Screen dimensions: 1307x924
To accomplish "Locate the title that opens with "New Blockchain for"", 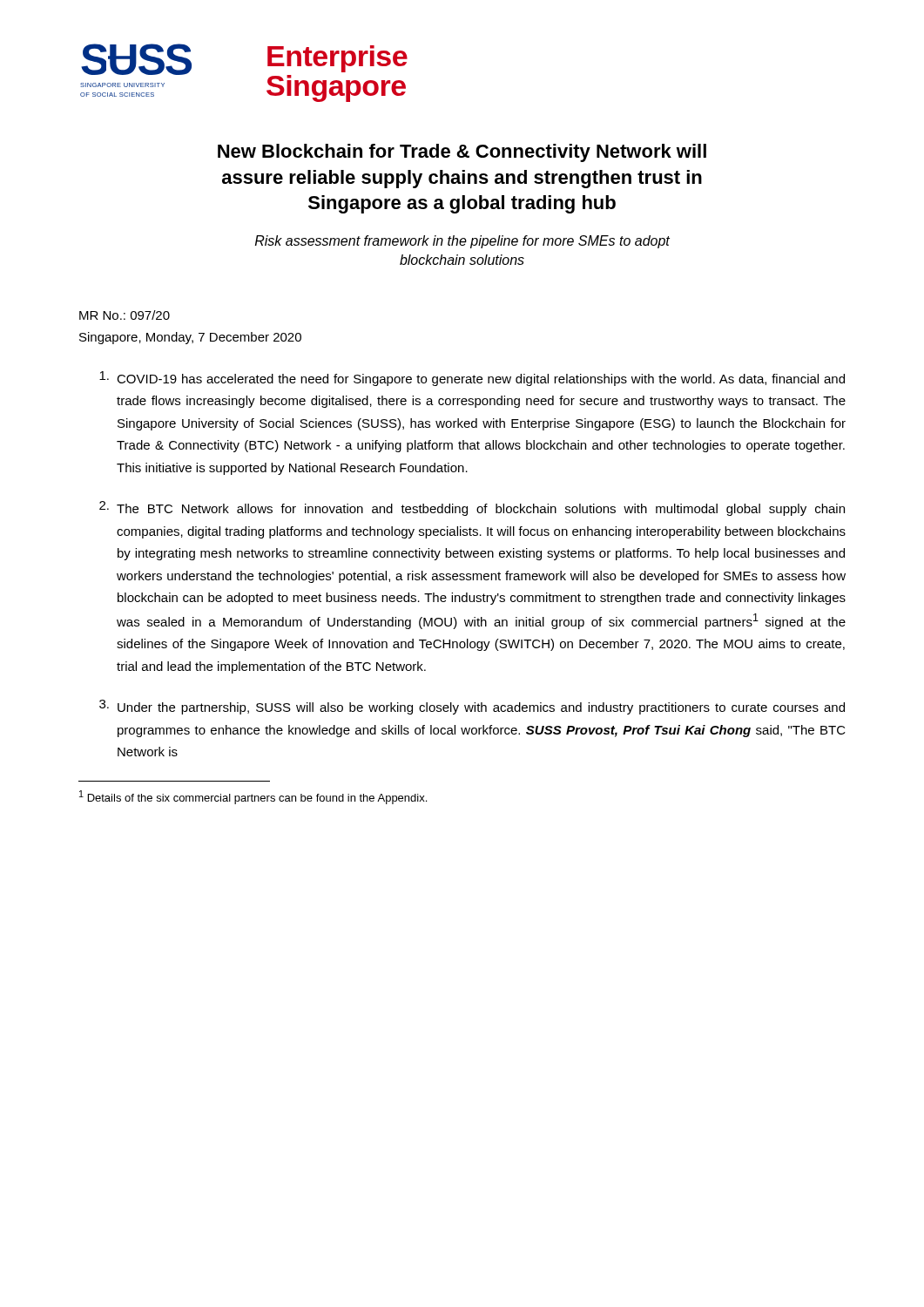I will (462, 177).
